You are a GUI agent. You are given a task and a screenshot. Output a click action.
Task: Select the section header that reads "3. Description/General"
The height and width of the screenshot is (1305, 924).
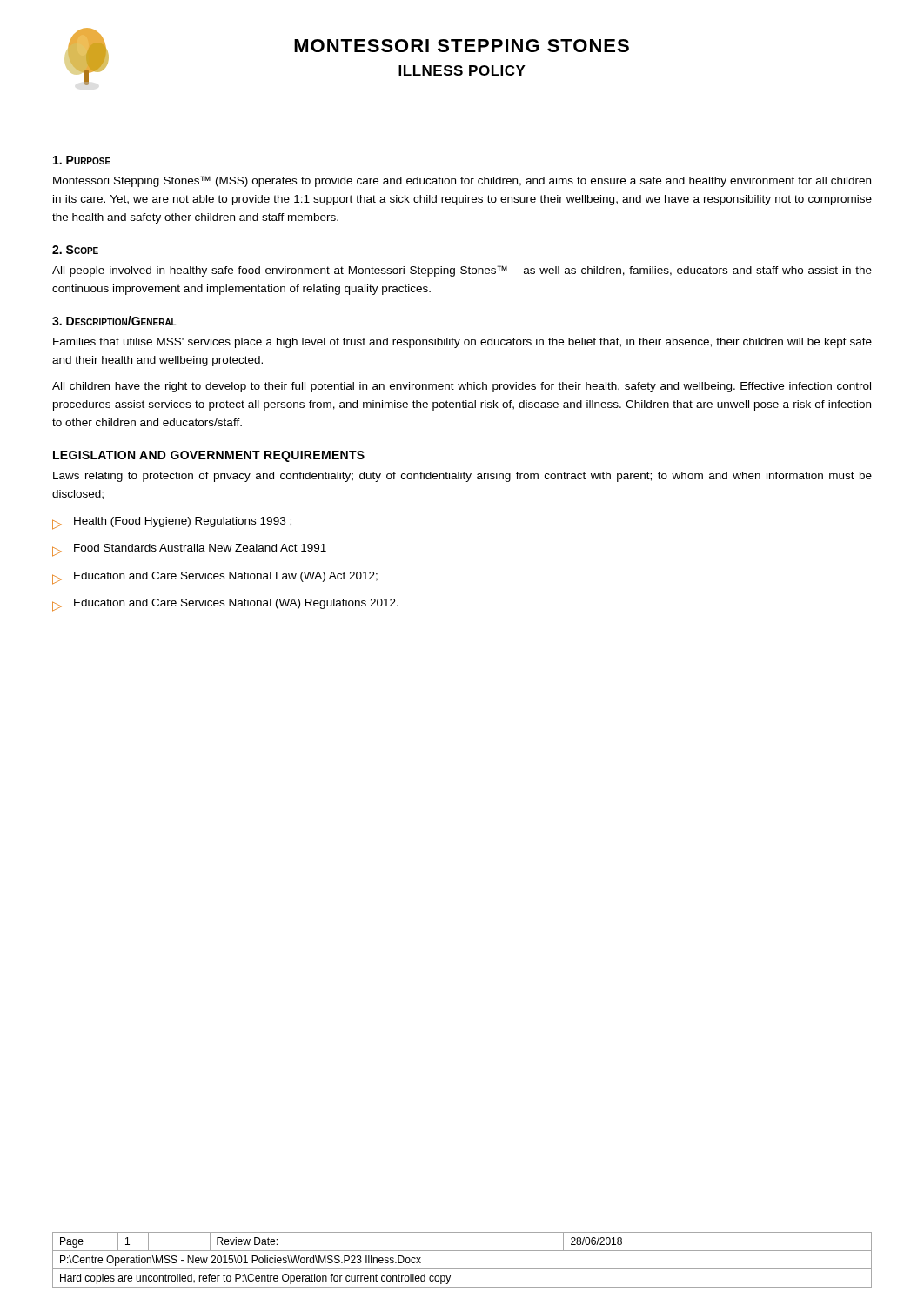[x=114, y=321]
